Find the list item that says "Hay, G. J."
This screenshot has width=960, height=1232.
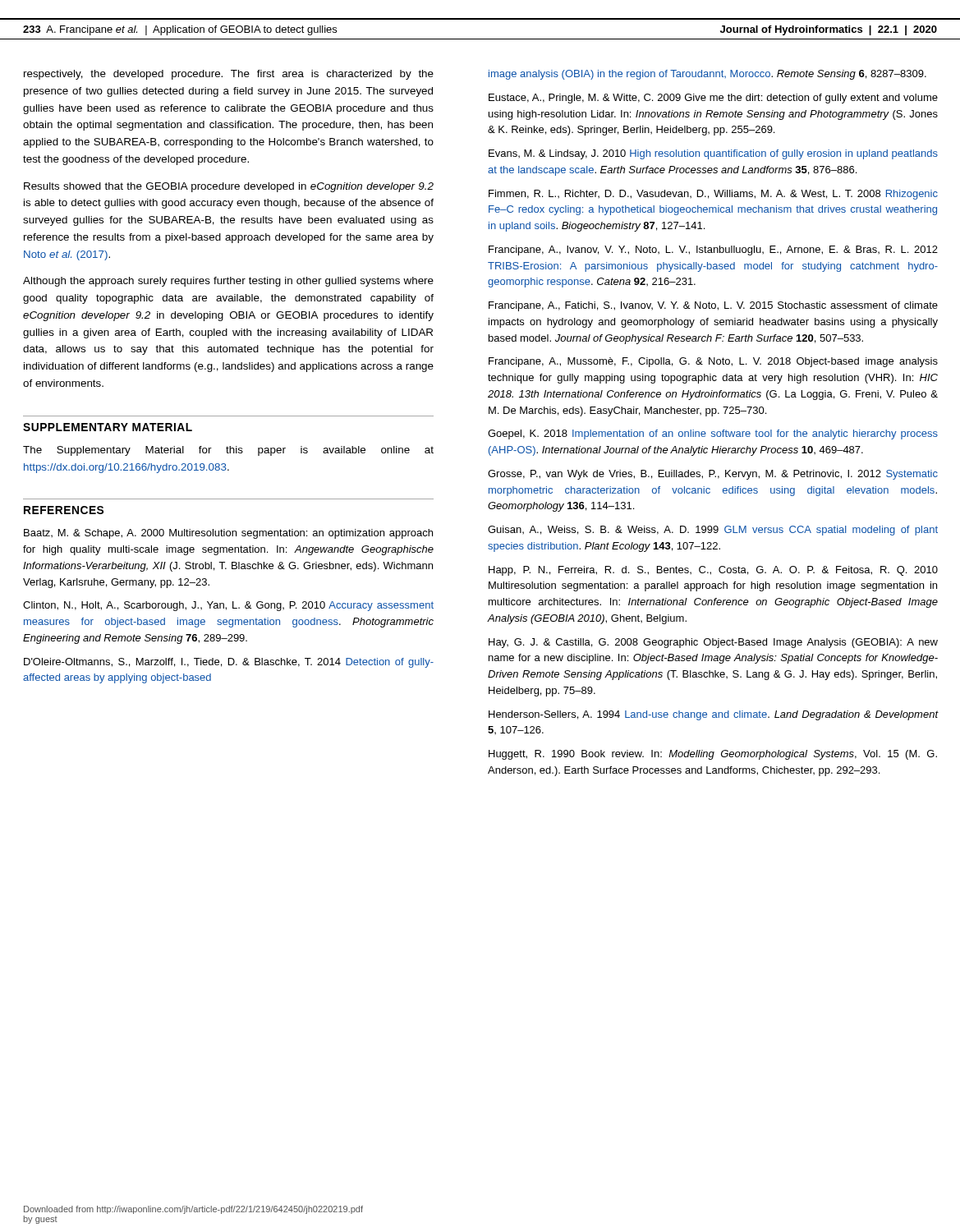tap(713, 666)
